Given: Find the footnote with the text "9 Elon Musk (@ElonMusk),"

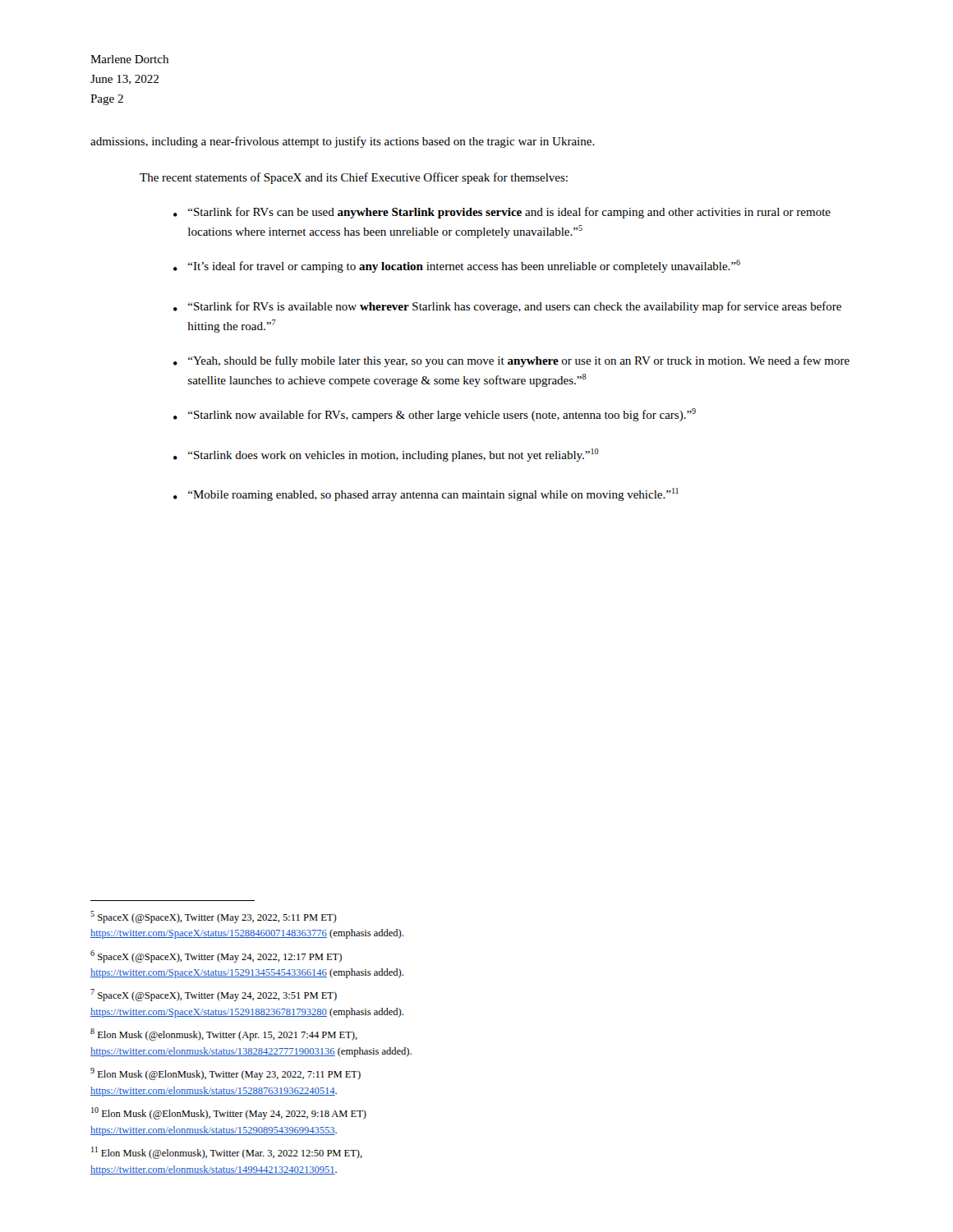Looking at the screenshot, I should [x=226, y=1081].
